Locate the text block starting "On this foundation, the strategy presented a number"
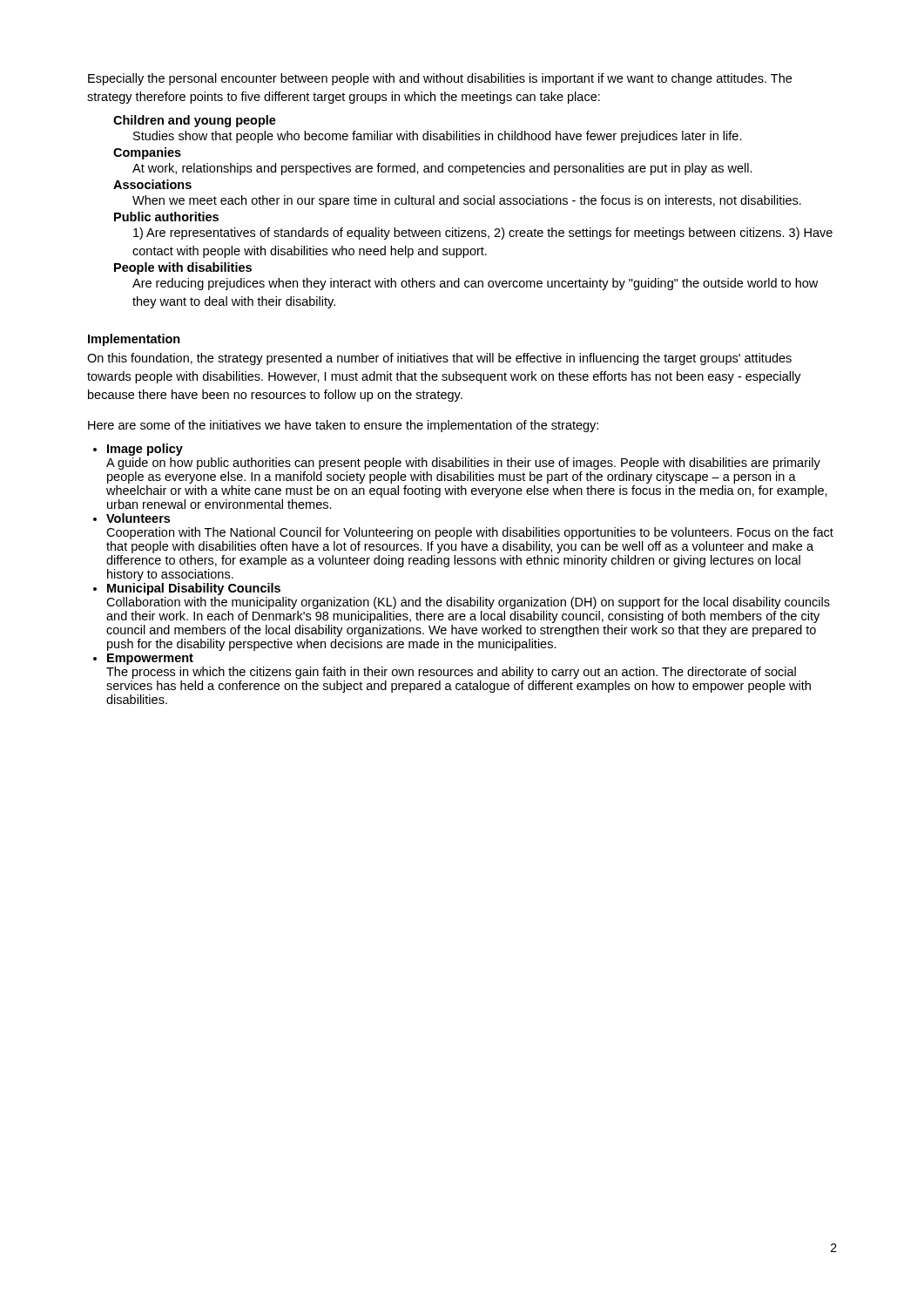Image resolution: width=924 pixels, height=1307 pixels. click(x=444, y=377)
